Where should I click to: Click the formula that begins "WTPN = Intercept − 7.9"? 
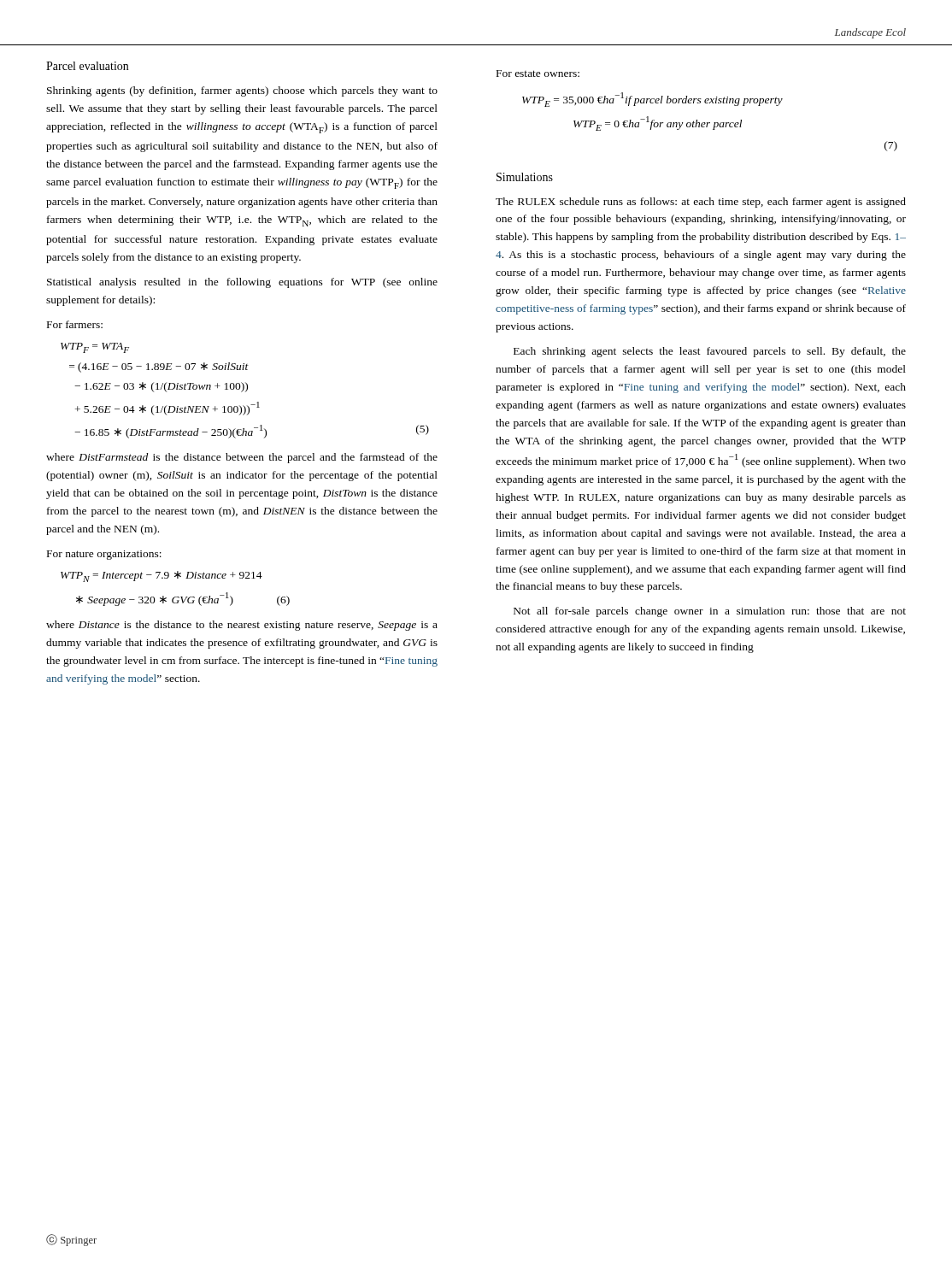coord(249,588)
